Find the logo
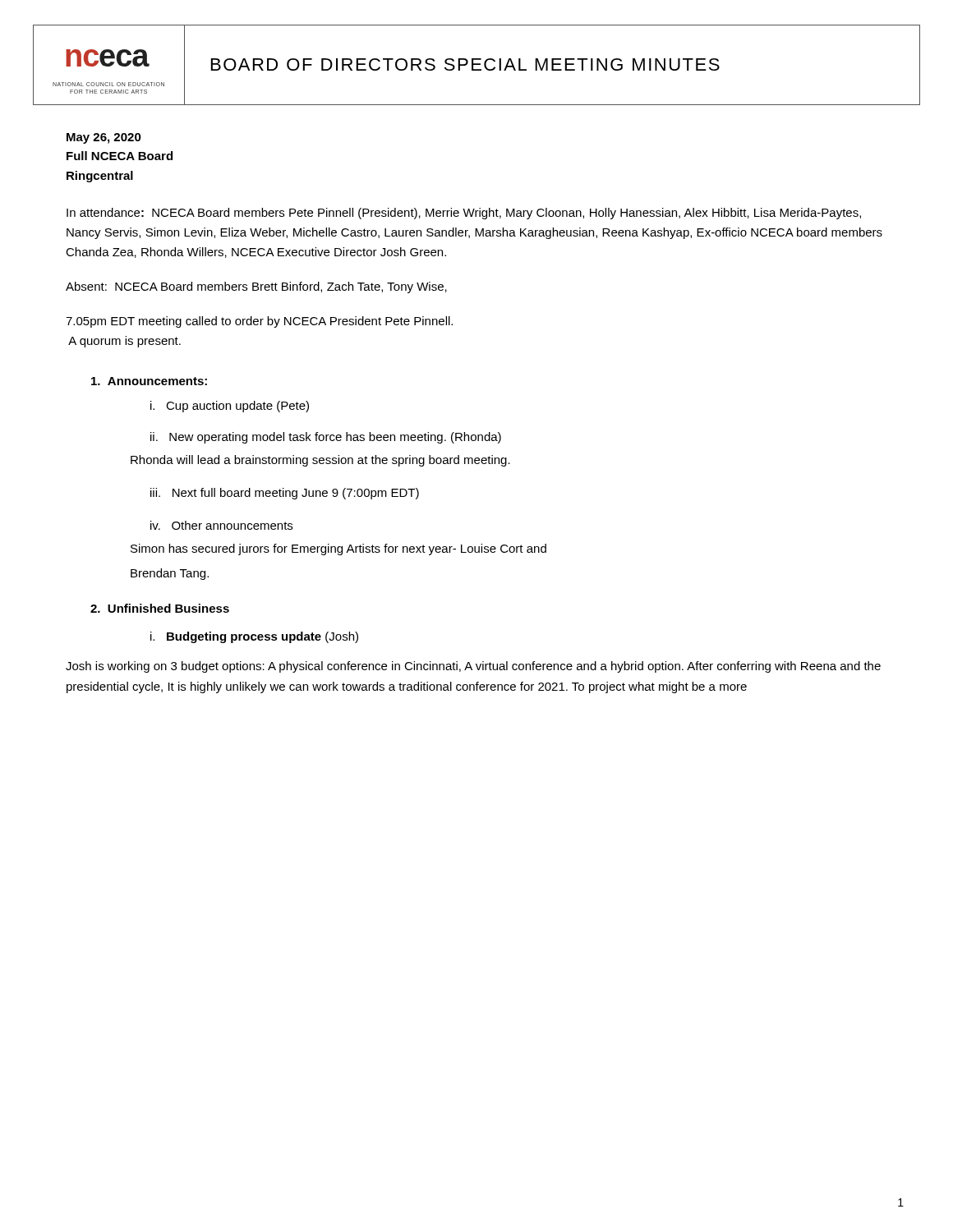 (109, 65)
